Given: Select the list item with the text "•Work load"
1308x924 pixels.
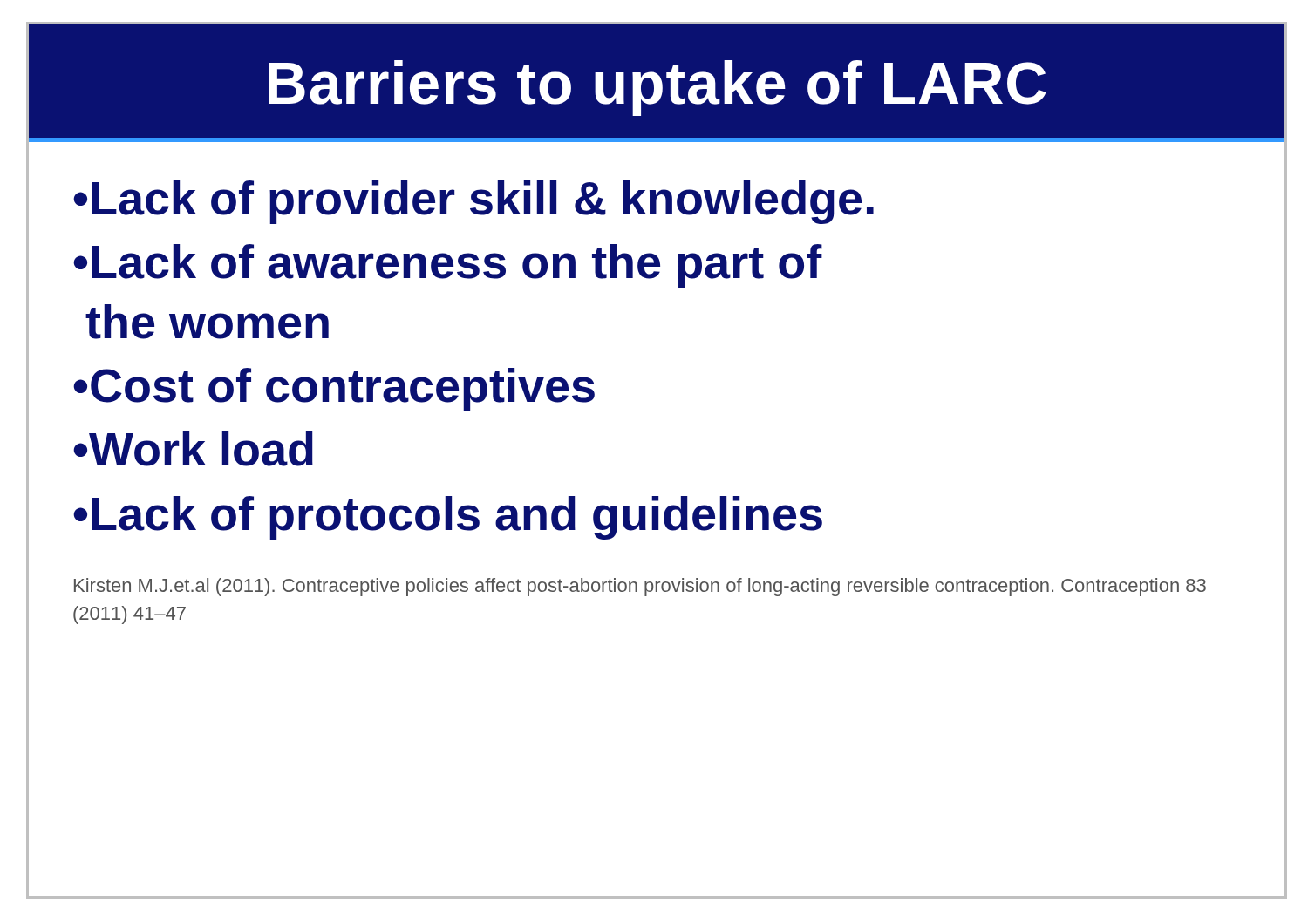Looking at the screenshot, I should coord(194,449).
